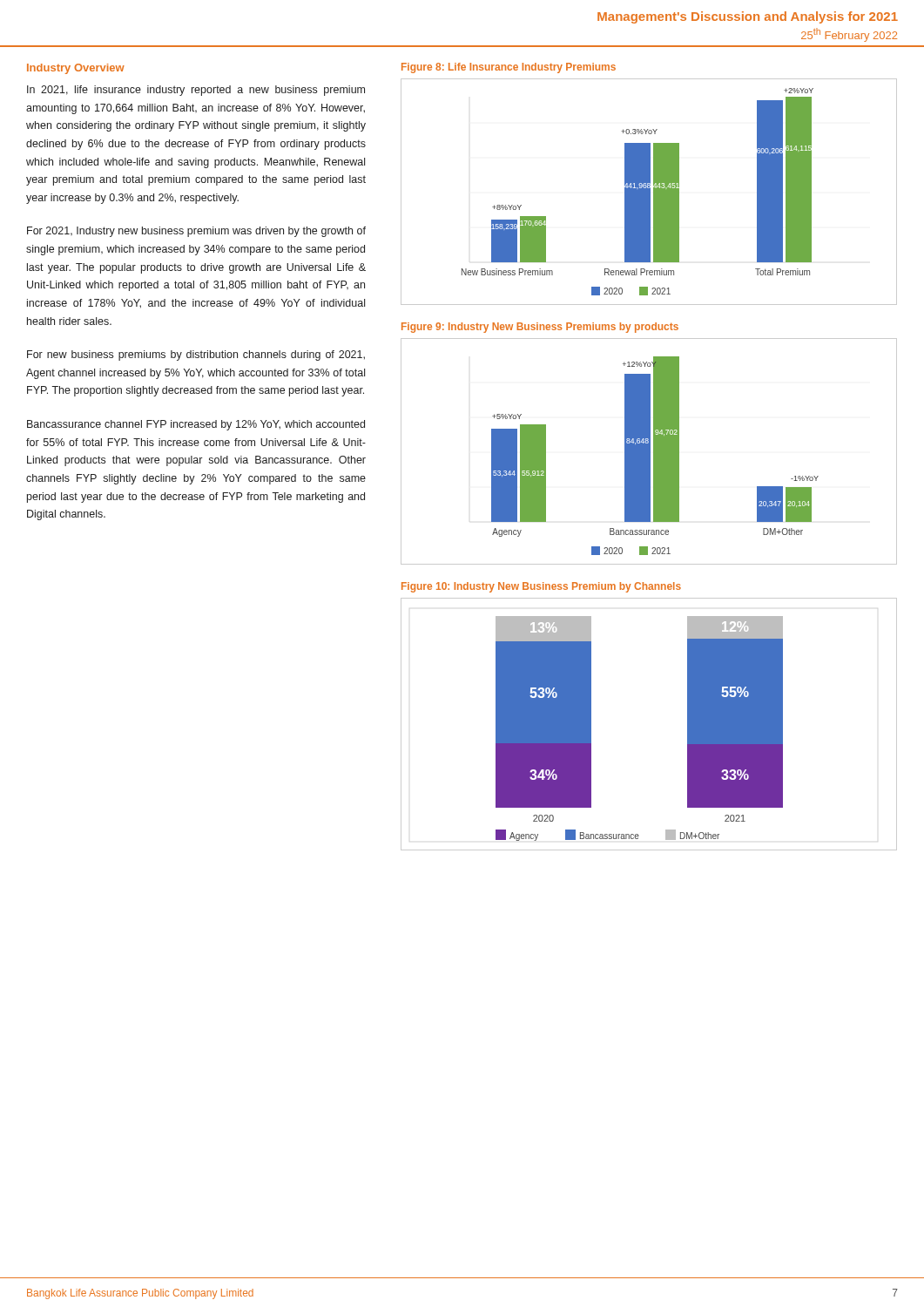
Task: Where is the passage that starts "Bancassurance channel FYP increased"?
Action: click(x=196, y=469)
